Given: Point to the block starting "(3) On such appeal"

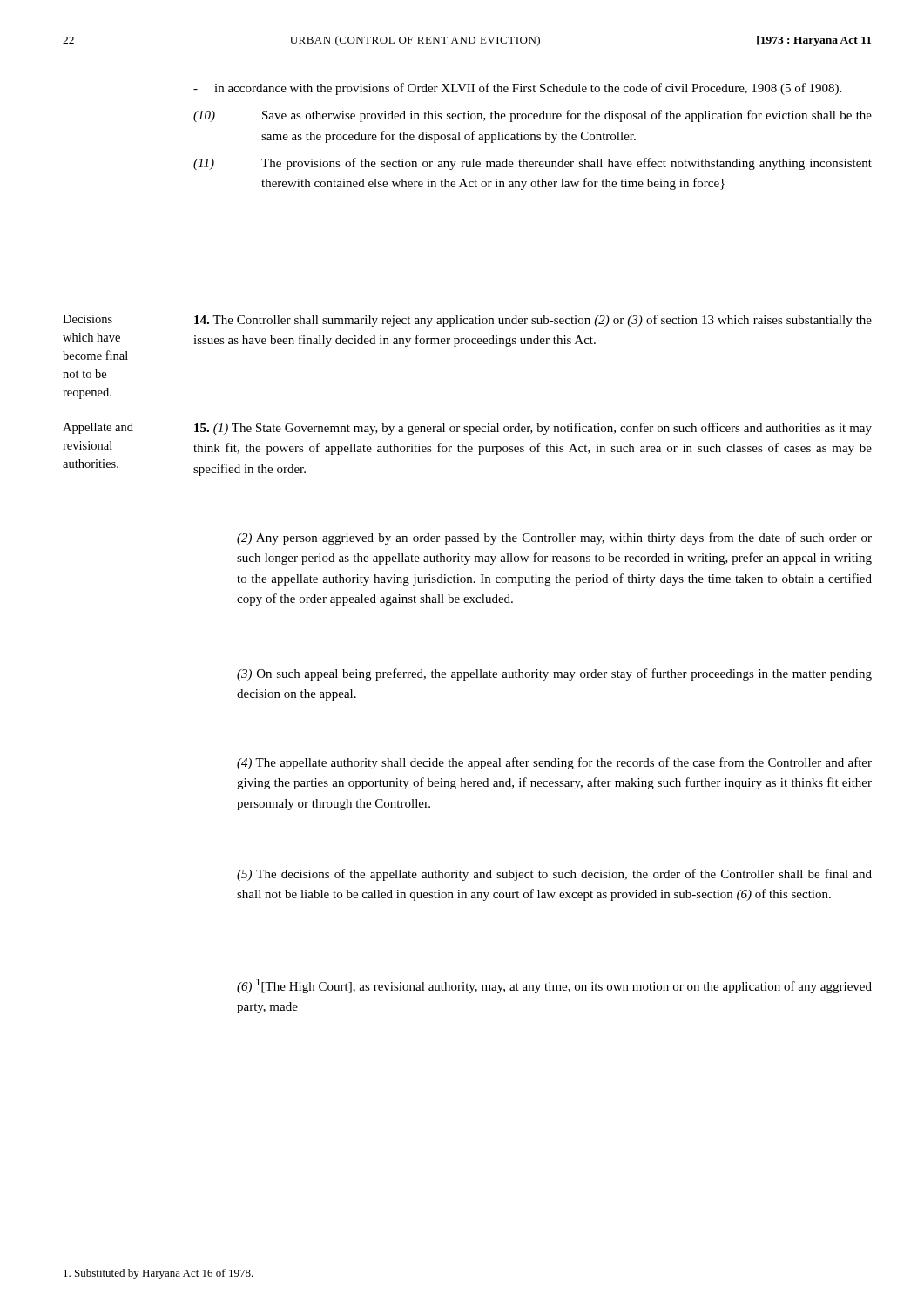Looking at the screenshot, I should point(554,684).
